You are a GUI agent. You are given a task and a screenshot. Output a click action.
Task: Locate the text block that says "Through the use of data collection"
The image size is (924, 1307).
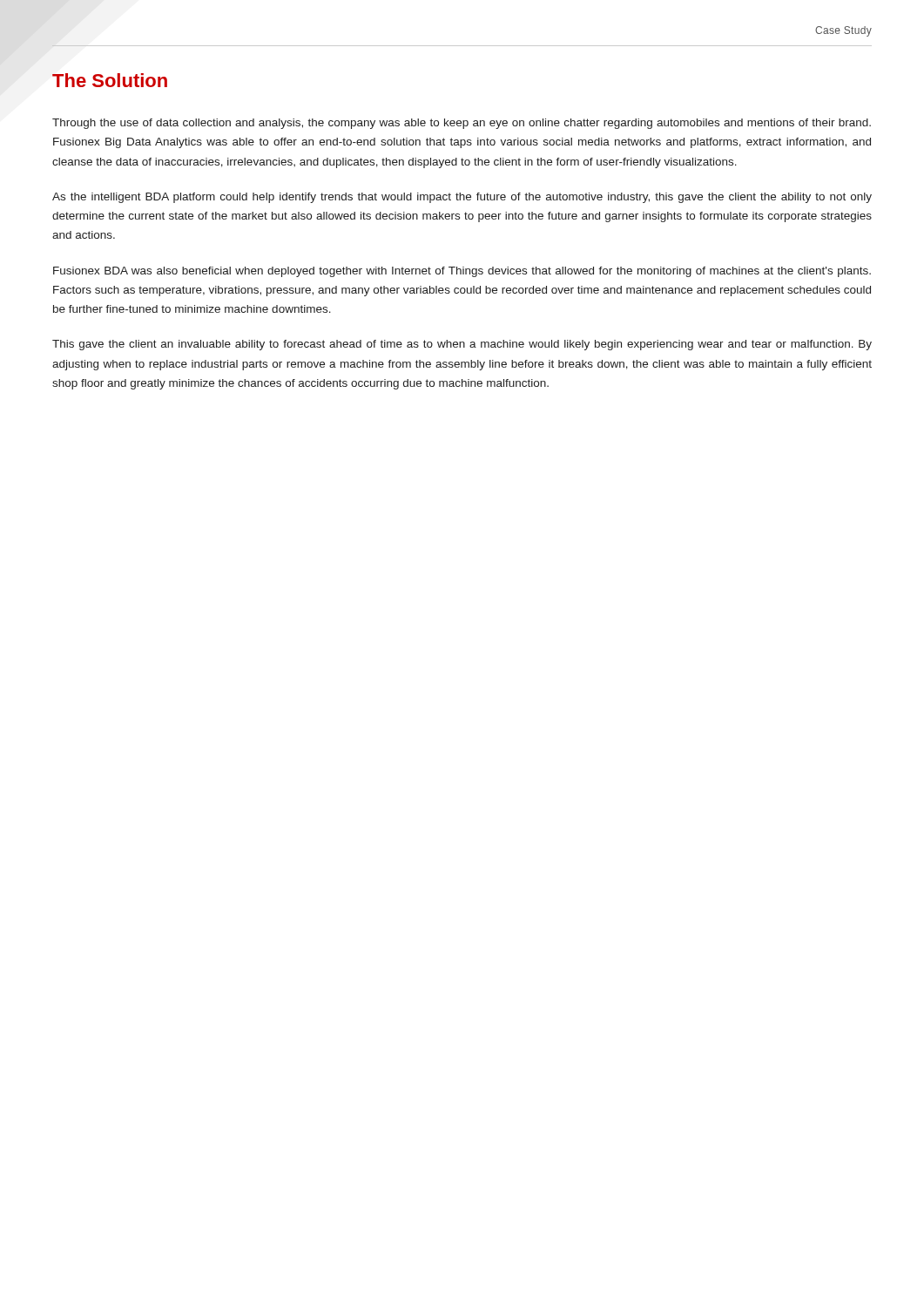point(462,142)
